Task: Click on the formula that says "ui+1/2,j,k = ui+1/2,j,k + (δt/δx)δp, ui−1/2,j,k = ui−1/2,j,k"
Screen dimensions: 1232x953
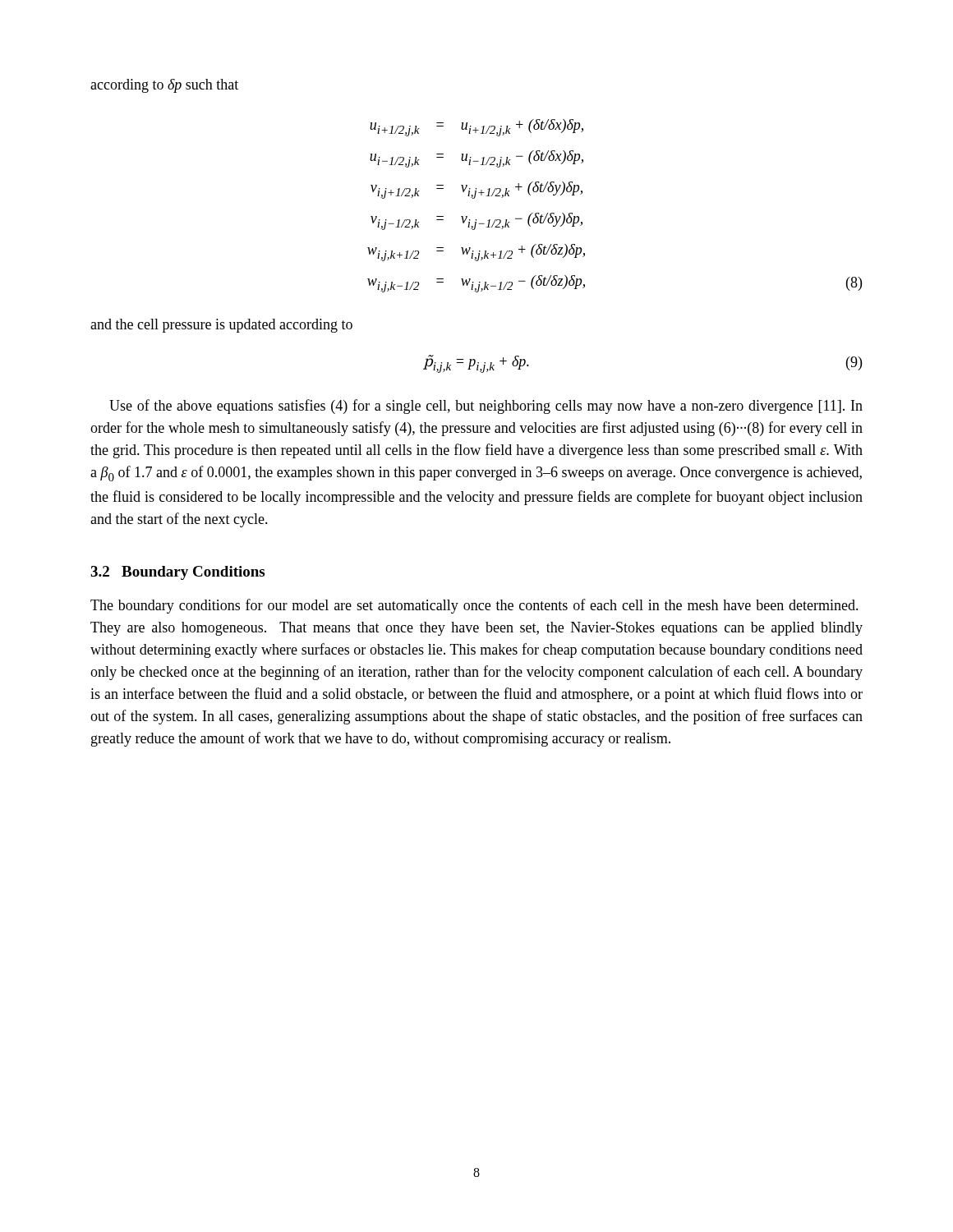Action: tap(476, 128)
